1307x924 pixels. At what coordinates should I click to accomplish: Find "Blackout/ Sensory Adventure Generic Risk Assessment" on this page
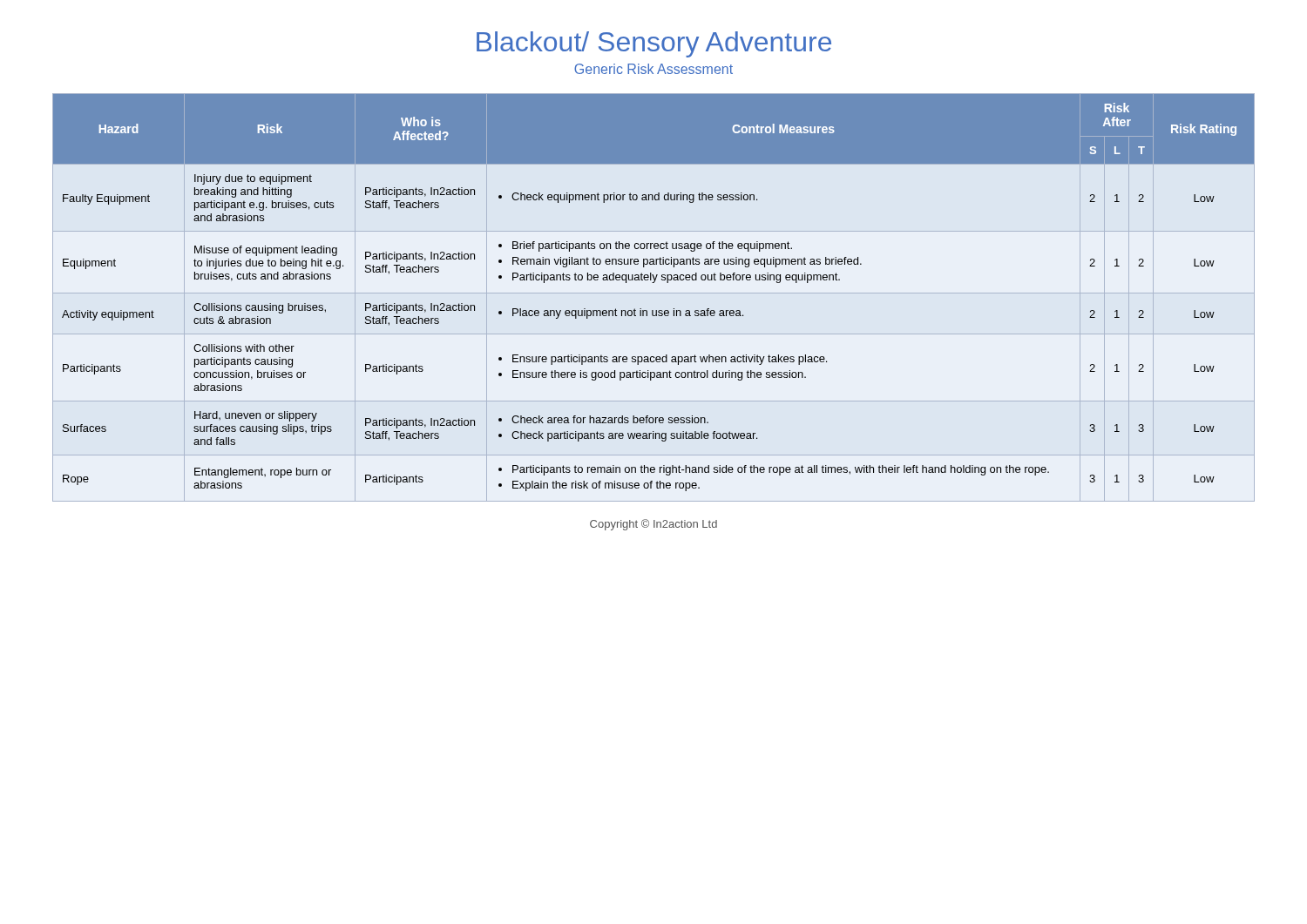coord(654,52)
